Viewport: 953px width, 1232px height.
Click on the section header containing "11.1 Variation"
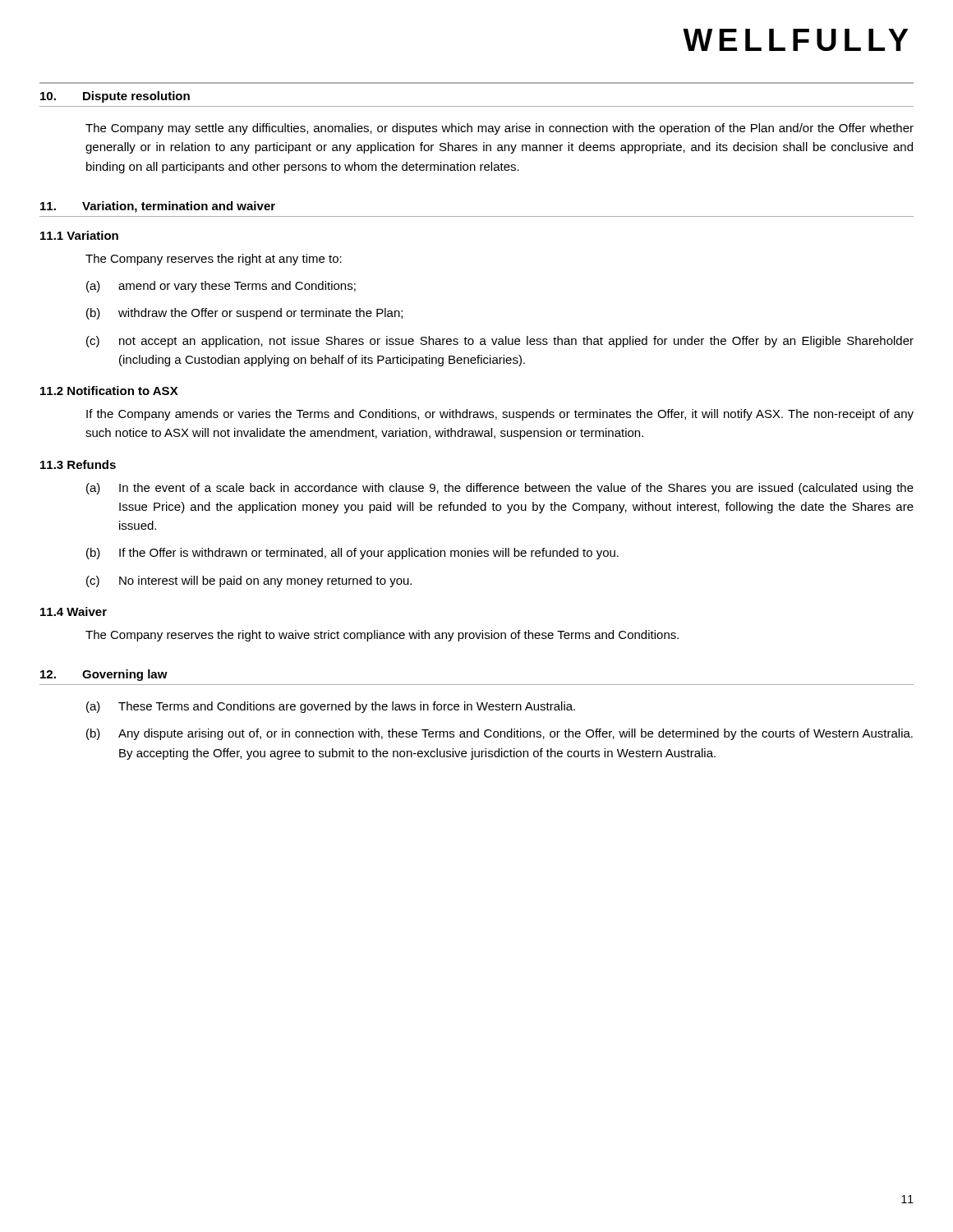pyautogui.click(x=79, y=235)
